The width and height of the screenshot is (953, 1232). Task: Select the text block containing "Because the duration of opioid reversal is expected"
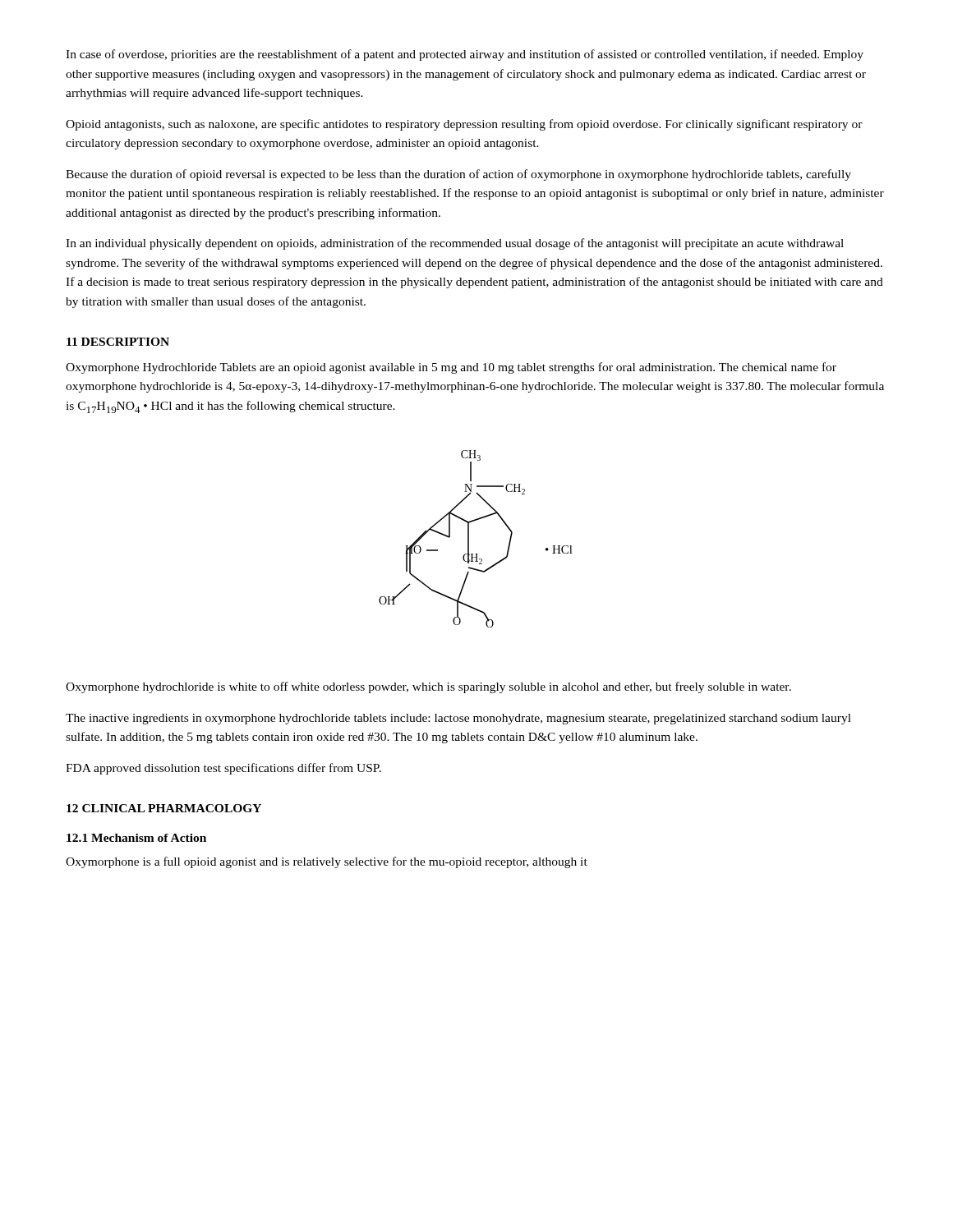475,193
